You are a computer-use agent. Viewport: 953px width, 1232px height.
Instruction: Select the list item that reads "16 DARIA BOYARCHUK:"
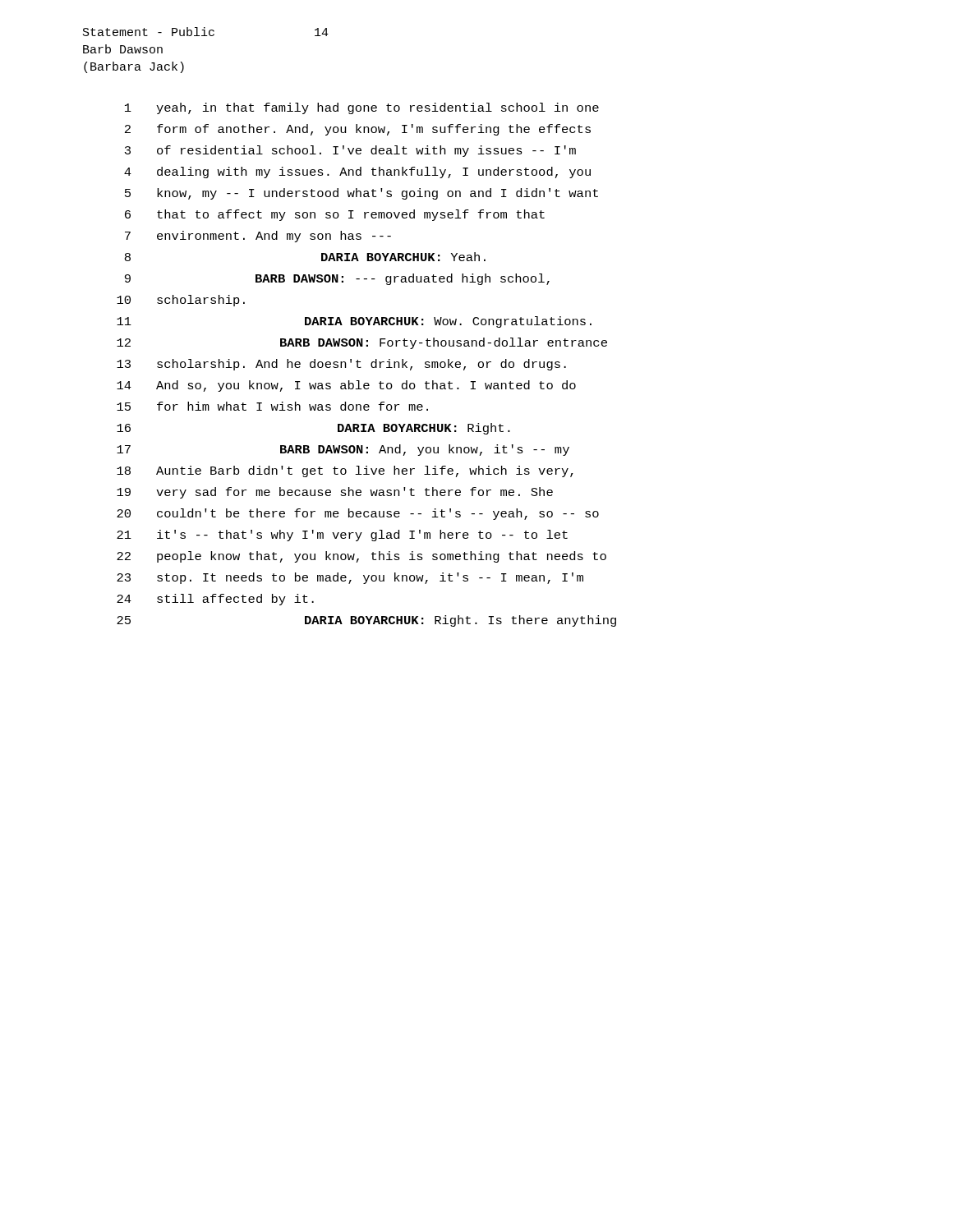485,429
